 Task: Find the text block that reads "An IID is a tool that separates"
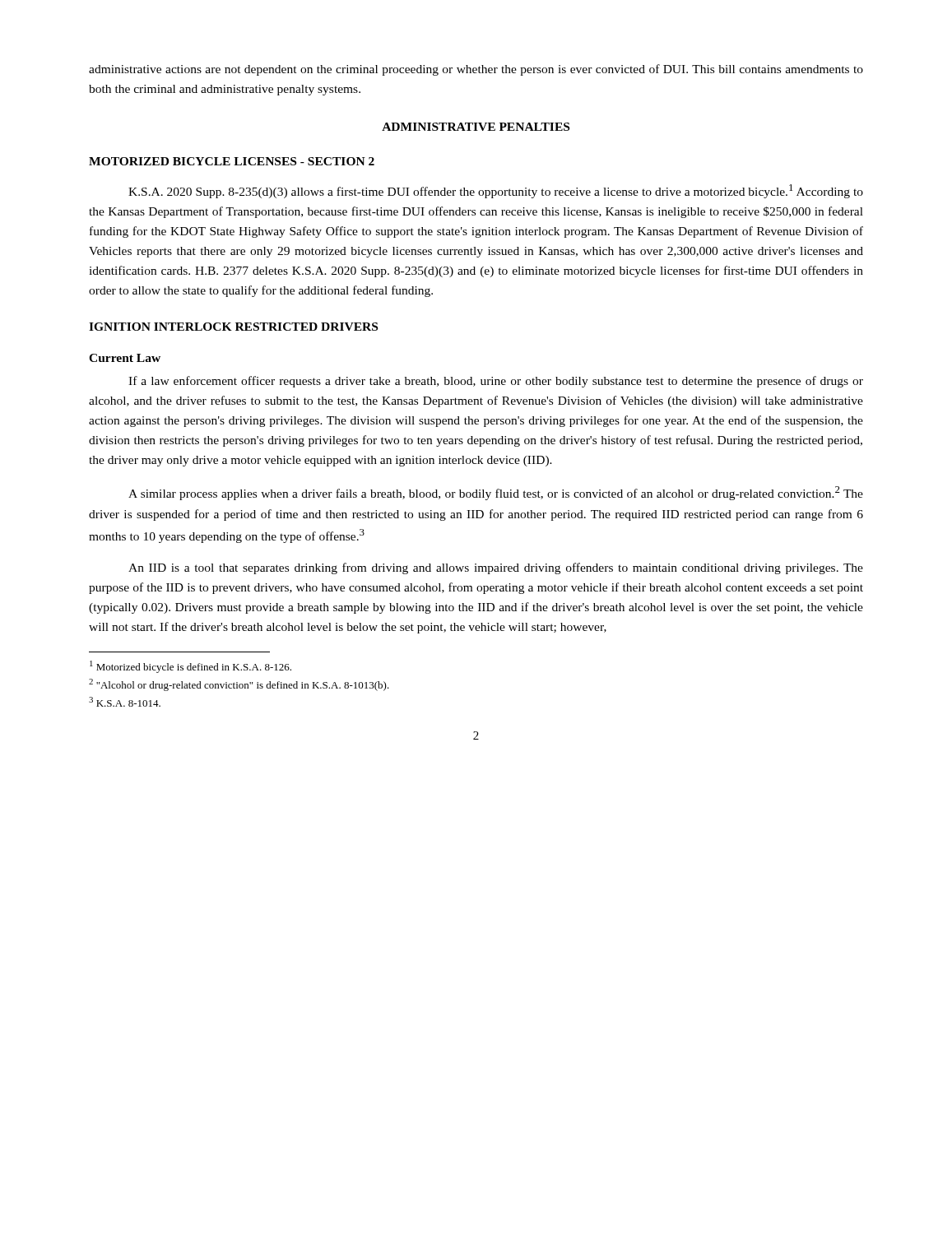tap(476, 597)
